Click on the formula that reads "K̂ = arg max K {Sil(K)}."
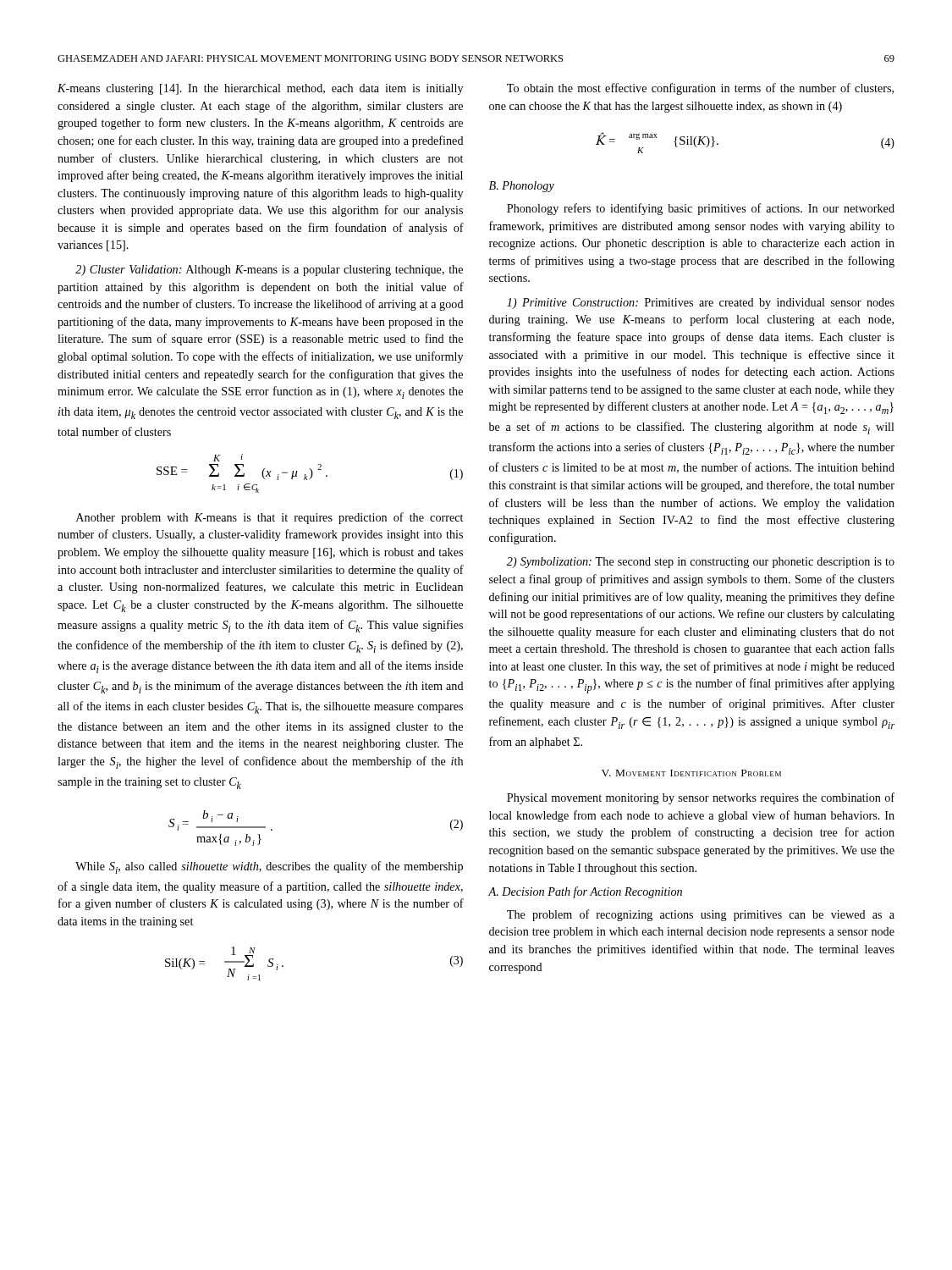 point(692,143)
